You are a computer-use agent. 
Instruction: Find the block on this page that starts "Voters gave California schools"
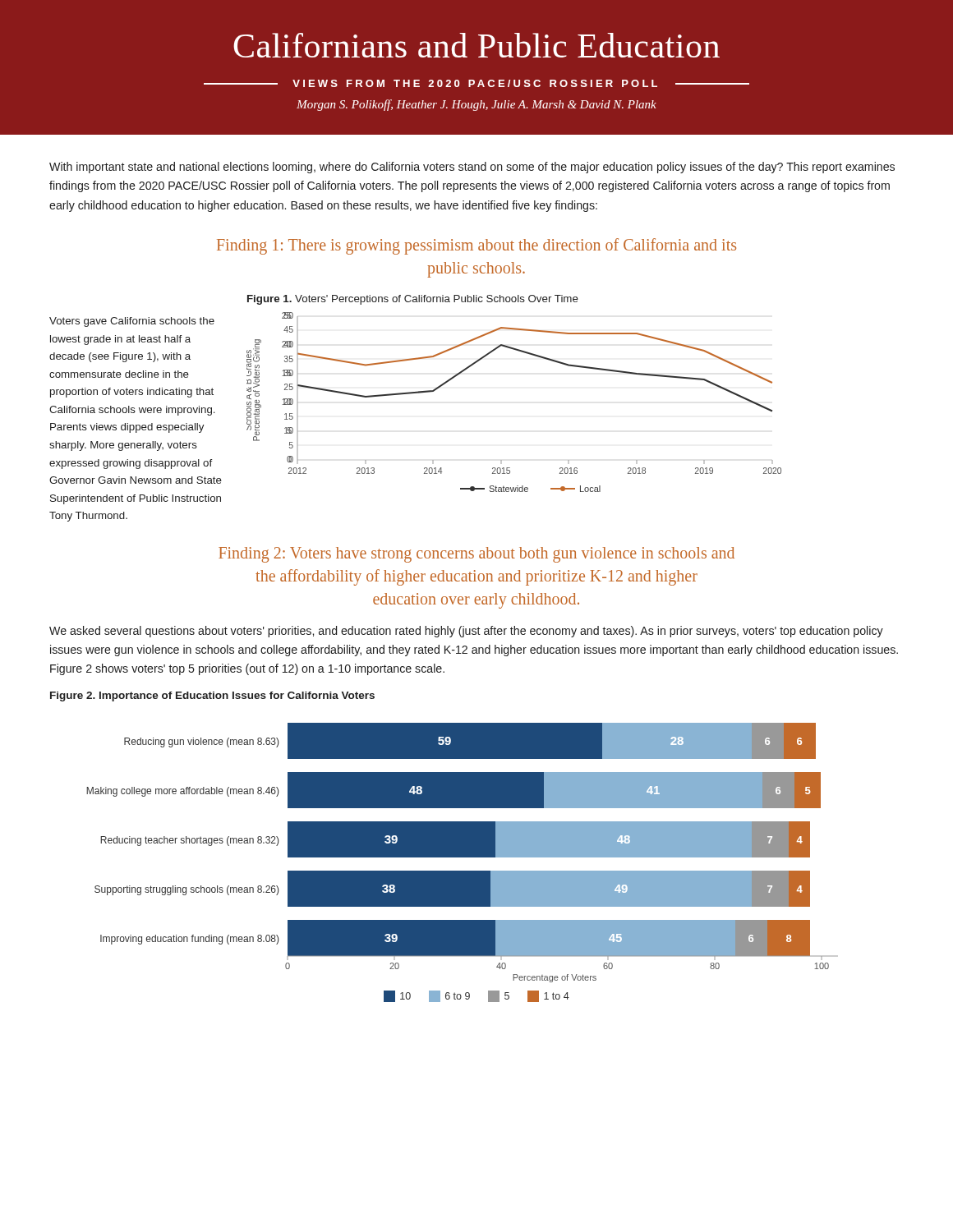(136, 418)
